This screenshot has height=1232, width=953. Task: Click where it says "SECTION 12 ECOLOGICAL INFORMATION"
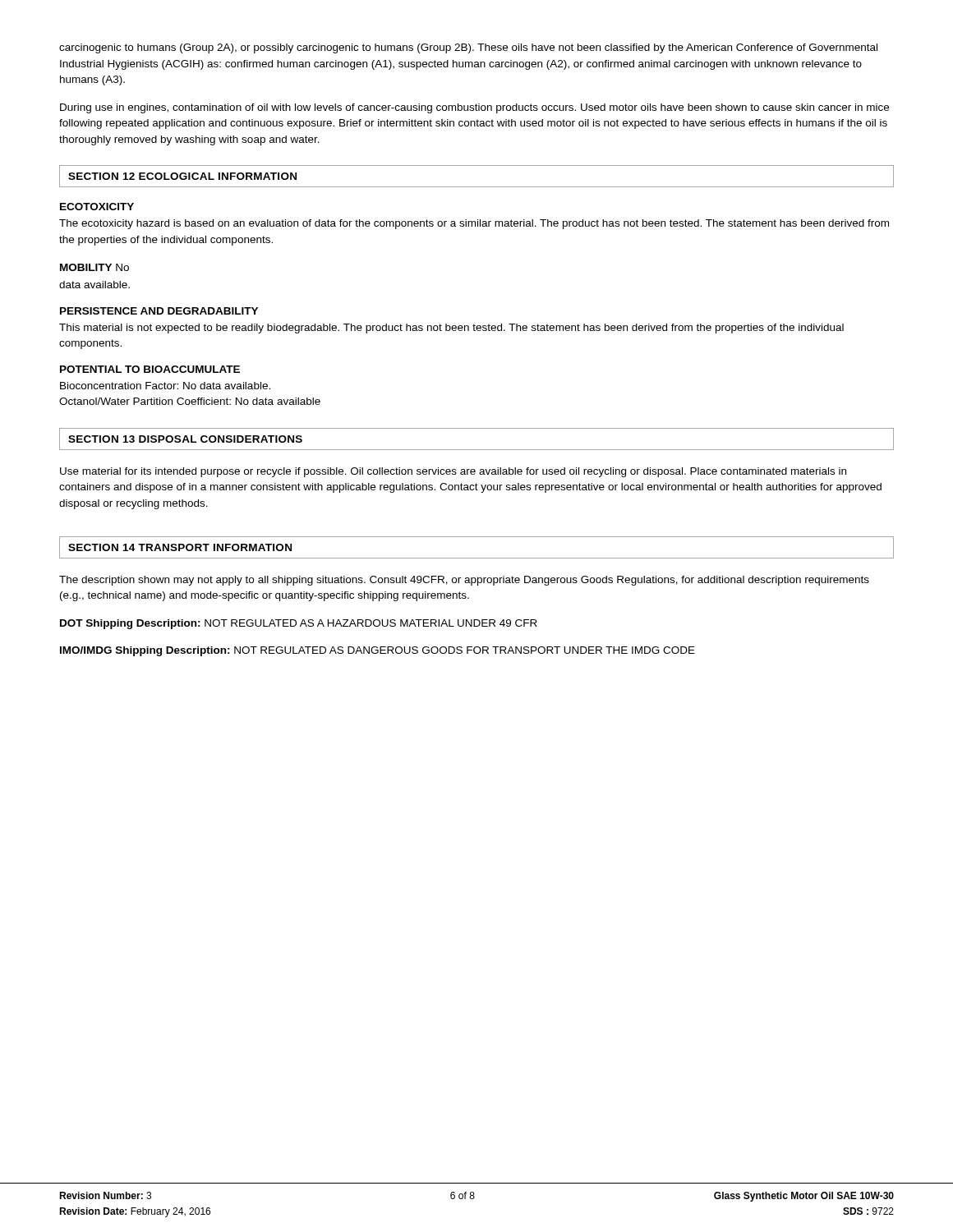[183, 176]
